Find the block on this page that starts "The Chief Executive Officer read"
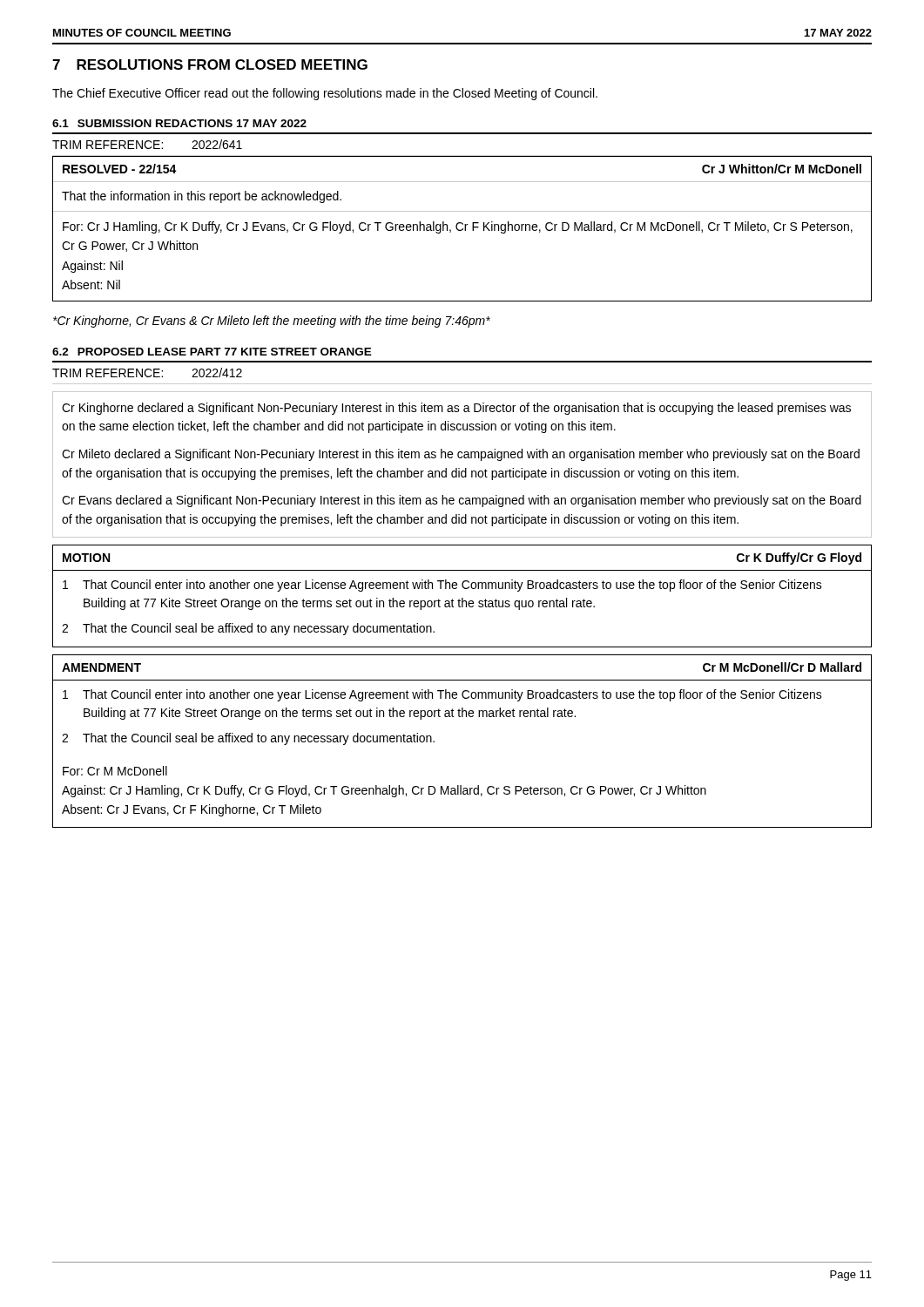924x1307 pixels. pyautogui.click(x=325, y=93)
